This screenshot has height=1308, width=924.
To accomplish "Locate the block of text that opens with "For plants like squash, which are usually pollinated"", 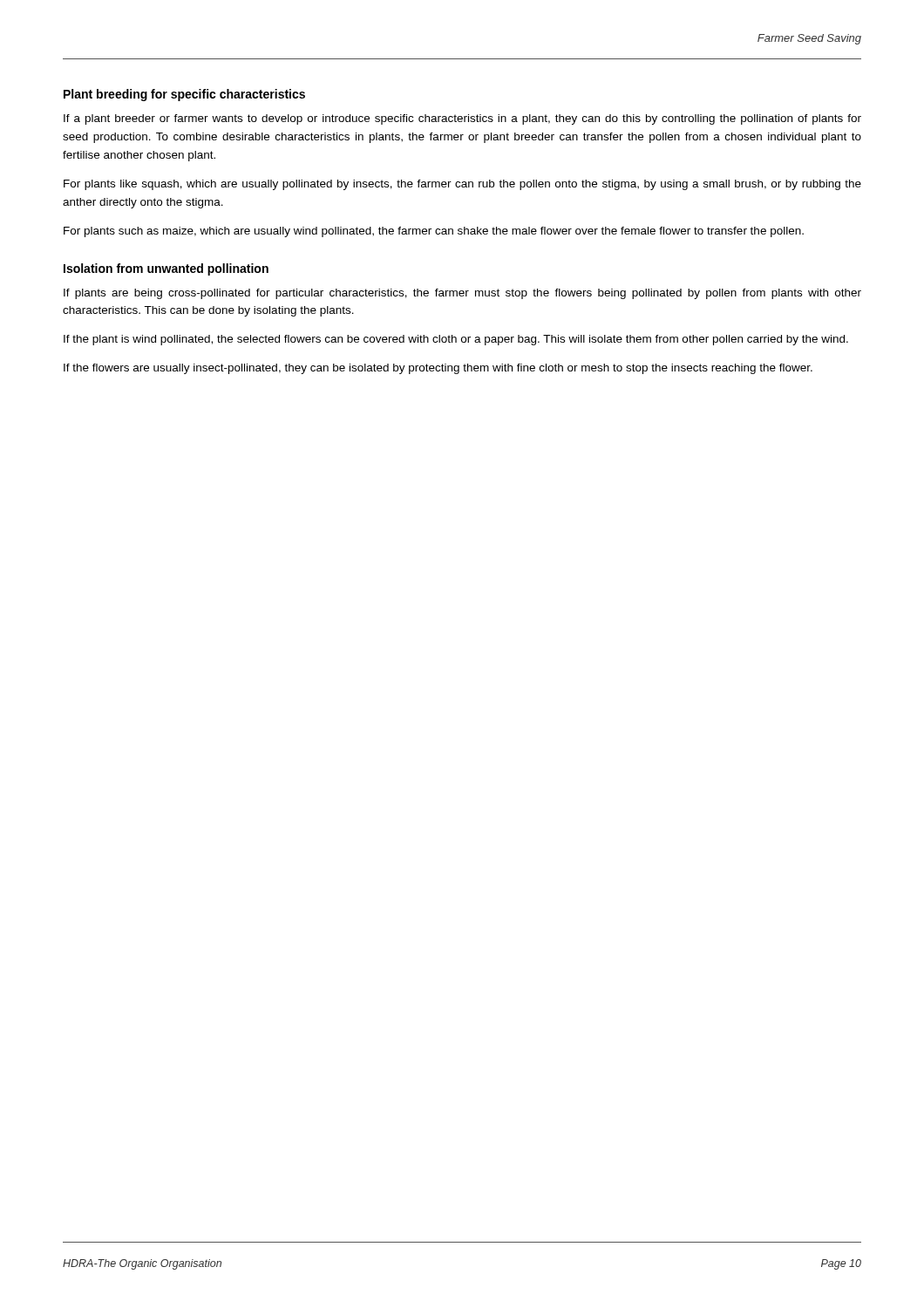I will pyautogui.click(x=462, y=192).
